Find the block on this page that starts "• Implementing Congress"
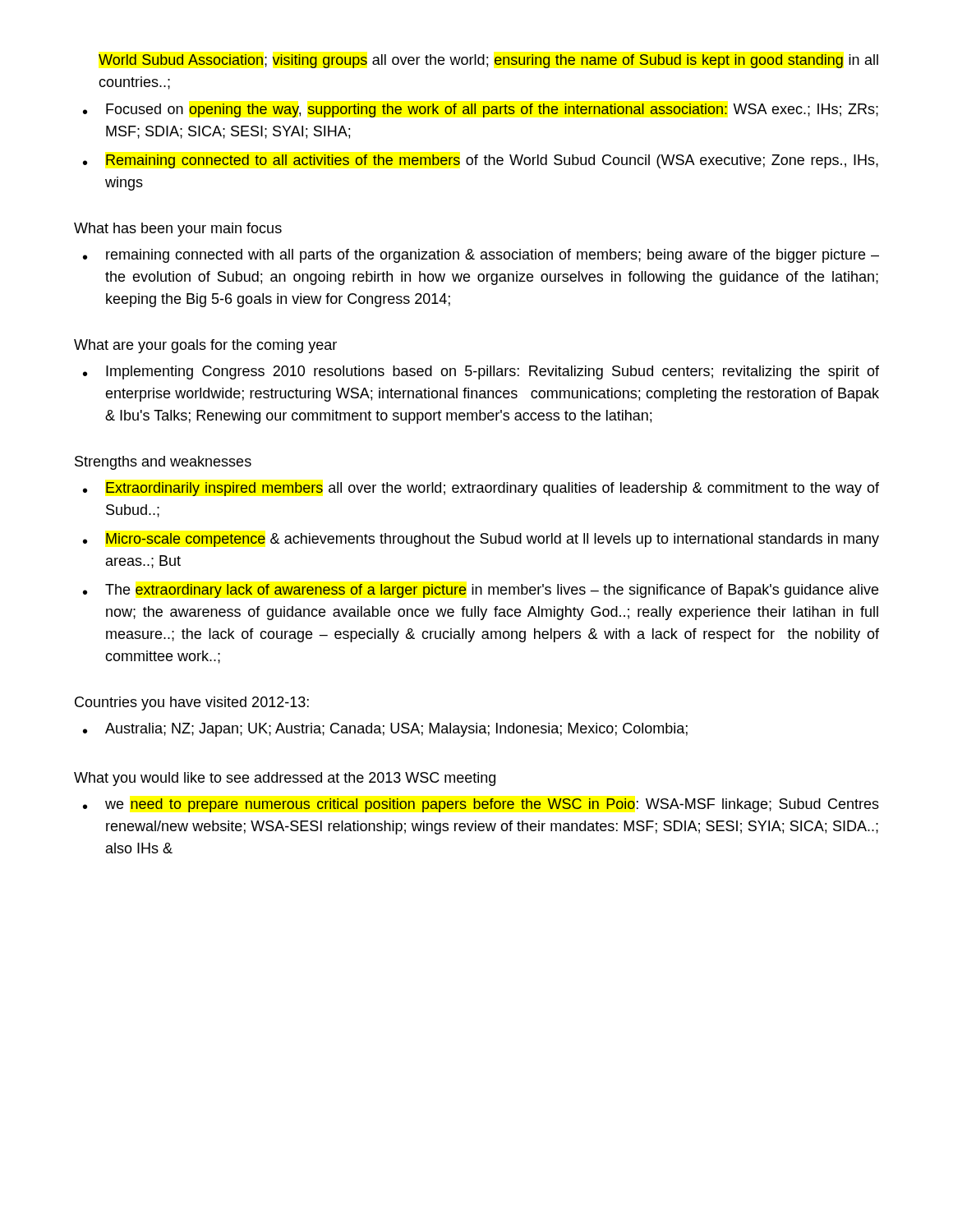The image size is (953, 1232). [481, 394]
